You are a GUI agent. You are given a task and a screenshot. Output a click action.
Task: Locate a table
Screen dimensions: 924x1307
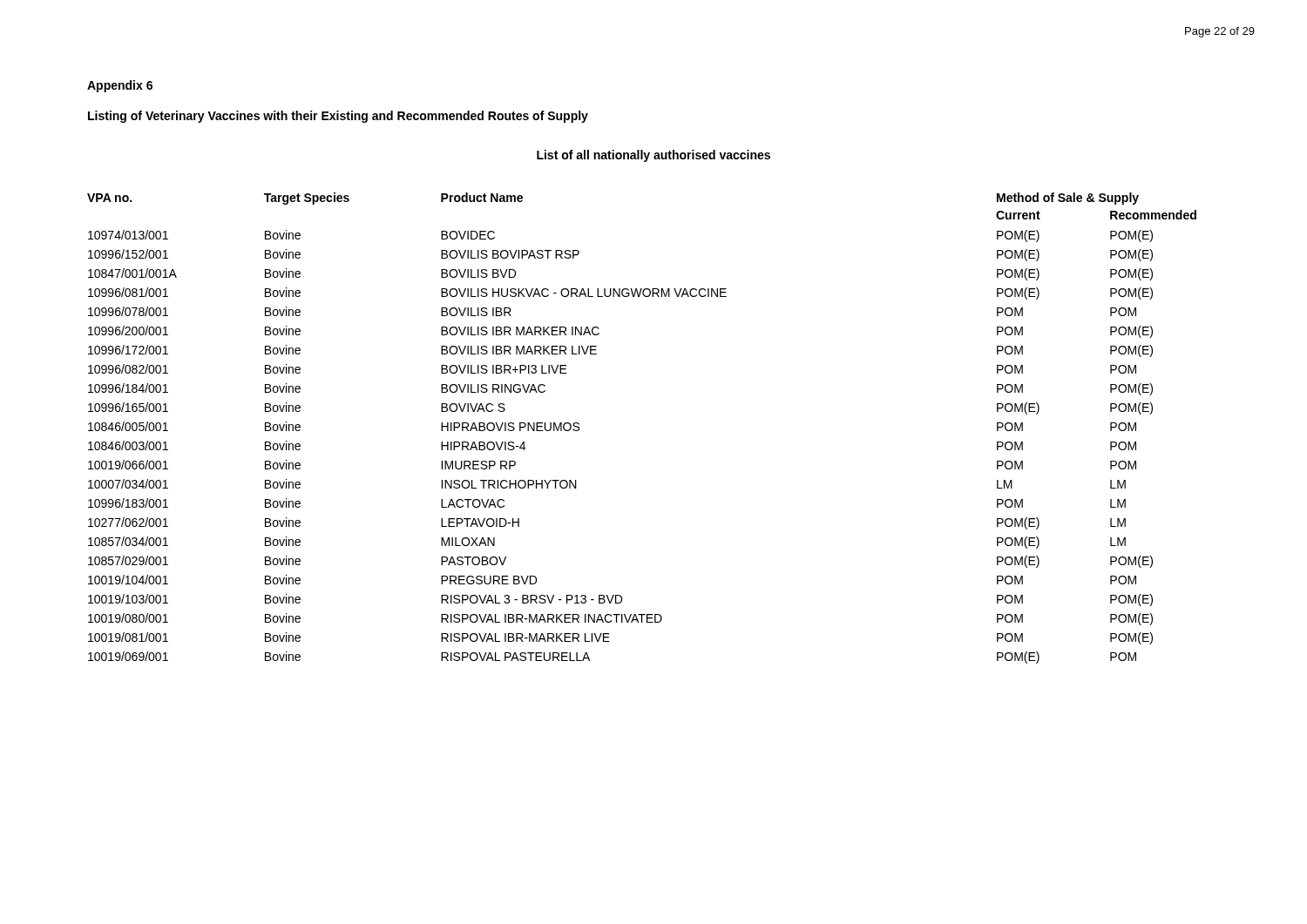[x=671, y=427]
